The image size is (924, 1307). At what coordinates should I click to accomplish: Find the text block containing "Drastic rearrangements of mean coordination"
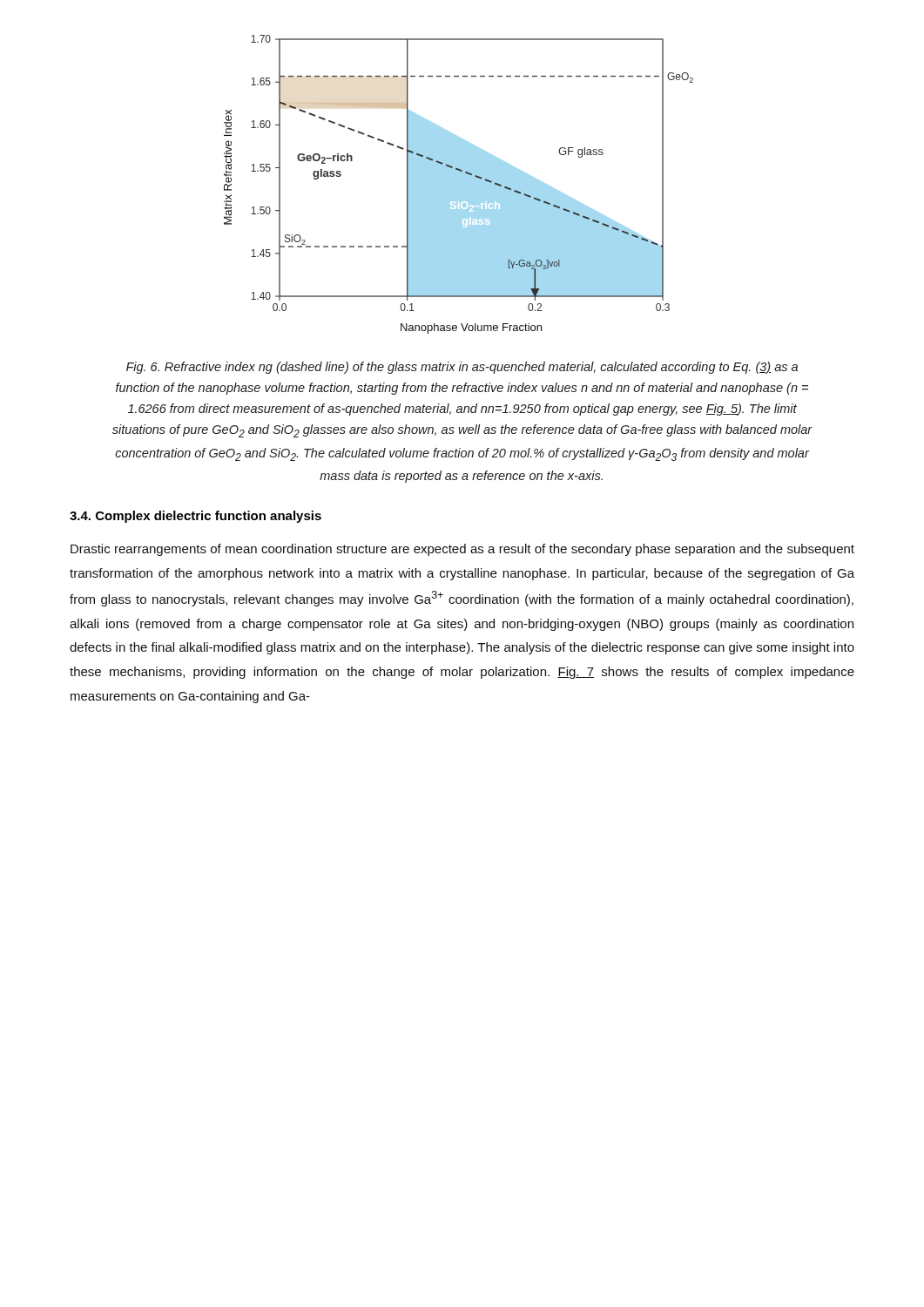(x=462, y=622)
